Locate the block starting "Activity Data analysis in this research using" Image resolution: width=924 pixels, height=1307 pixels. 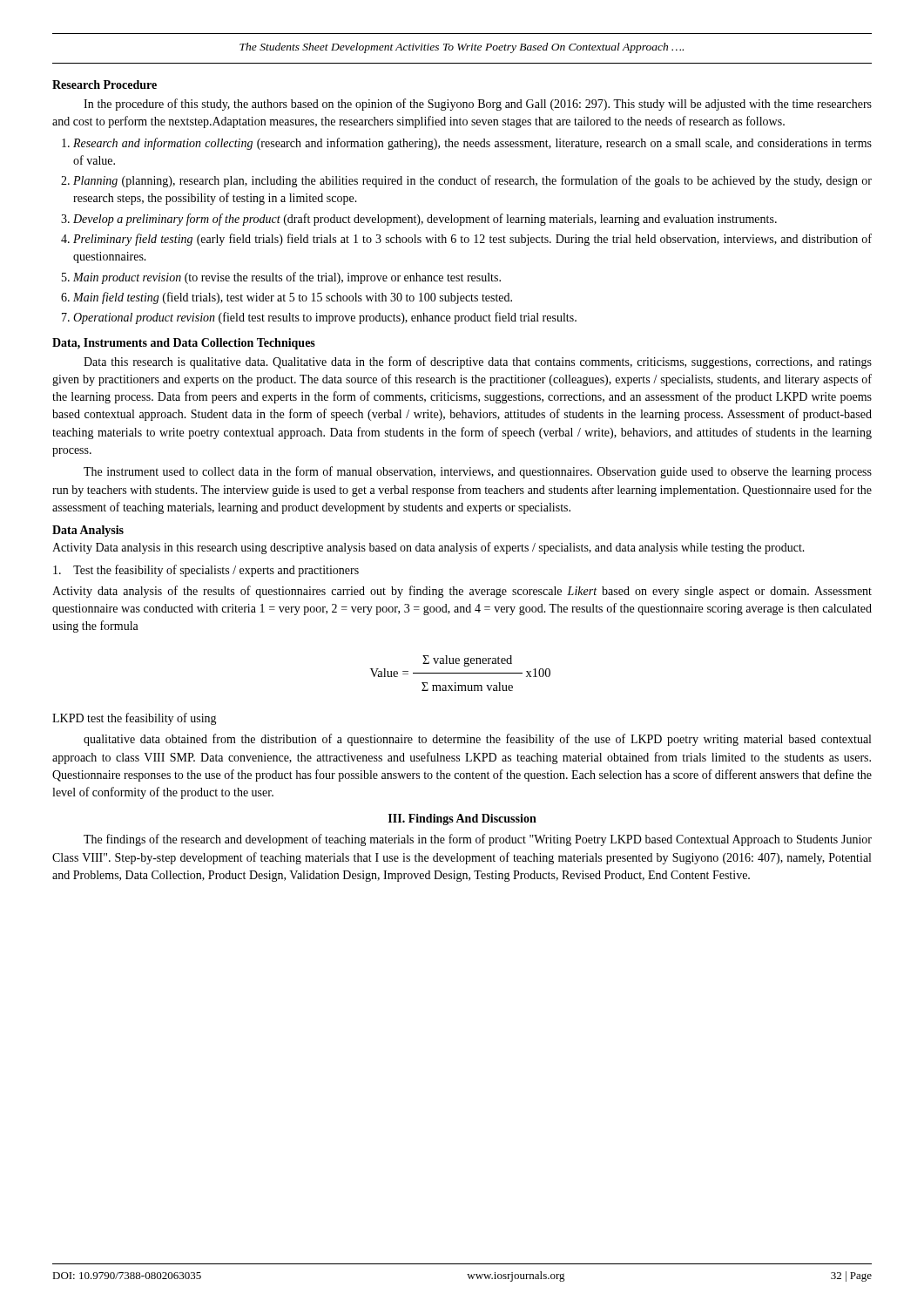pos(429,548)
